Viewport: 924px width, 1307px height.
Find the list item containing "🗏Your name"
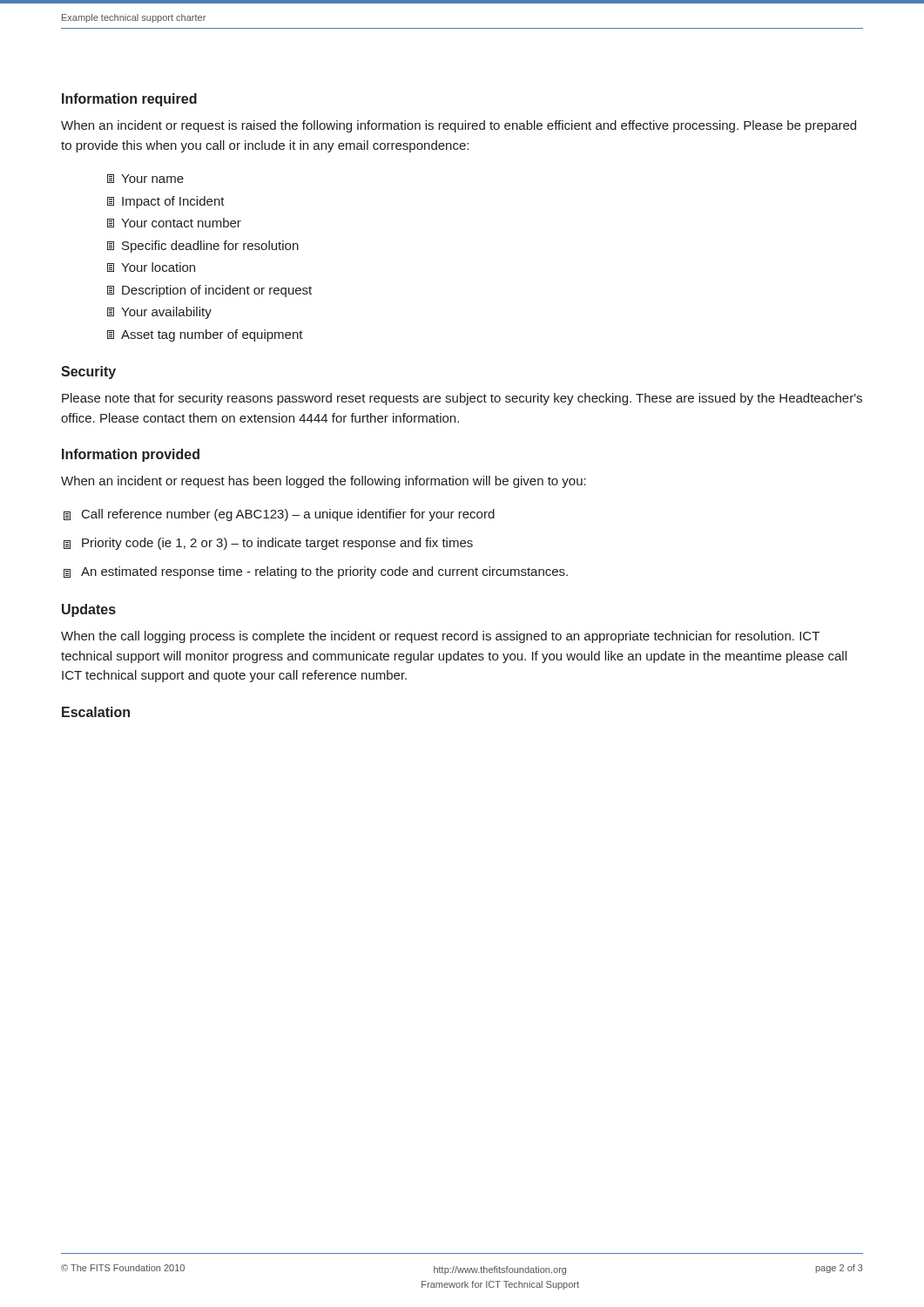(144, 178)
